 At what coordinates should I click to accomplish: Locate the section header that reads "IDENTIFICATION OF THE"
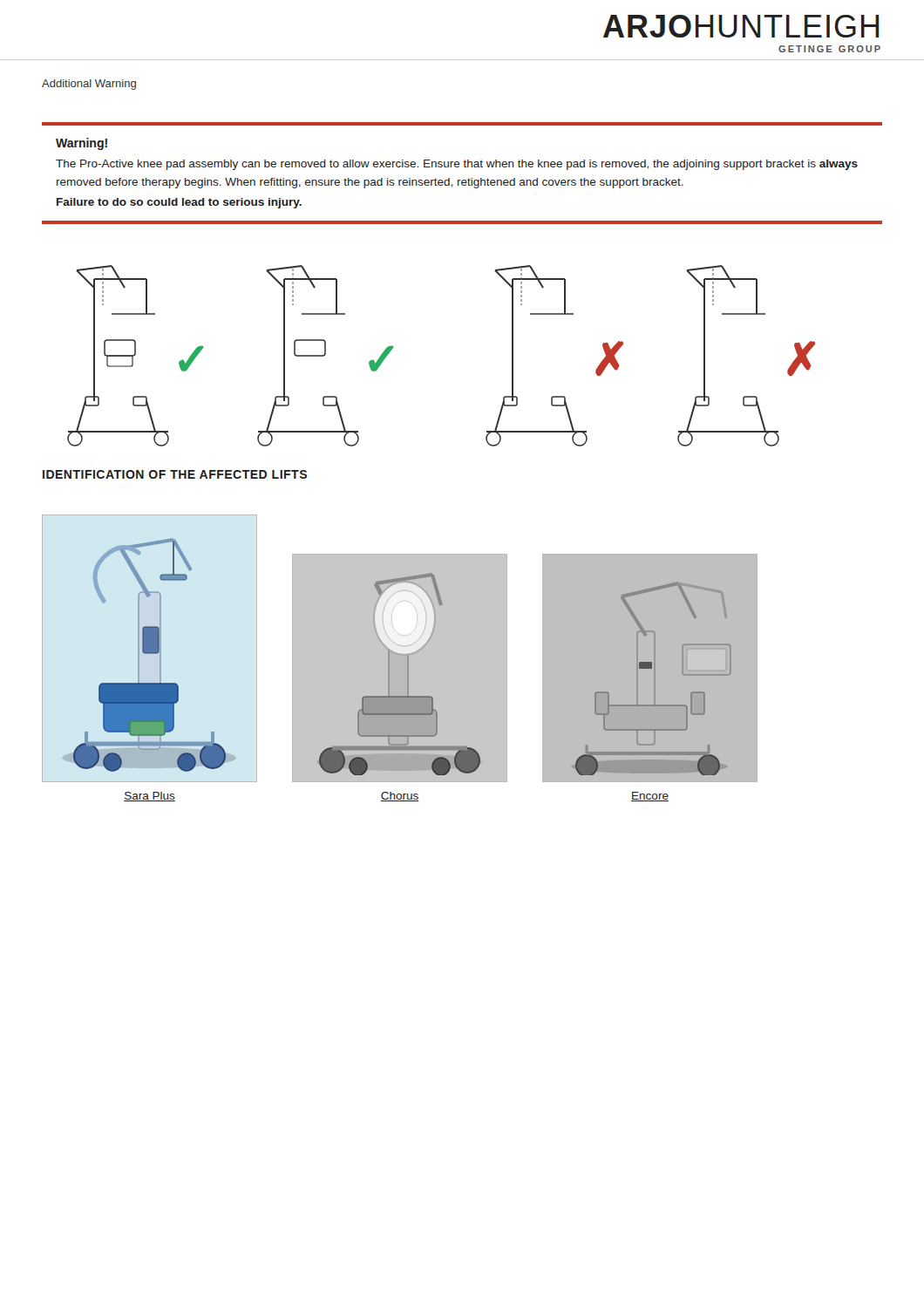click(x=175, y=474)
